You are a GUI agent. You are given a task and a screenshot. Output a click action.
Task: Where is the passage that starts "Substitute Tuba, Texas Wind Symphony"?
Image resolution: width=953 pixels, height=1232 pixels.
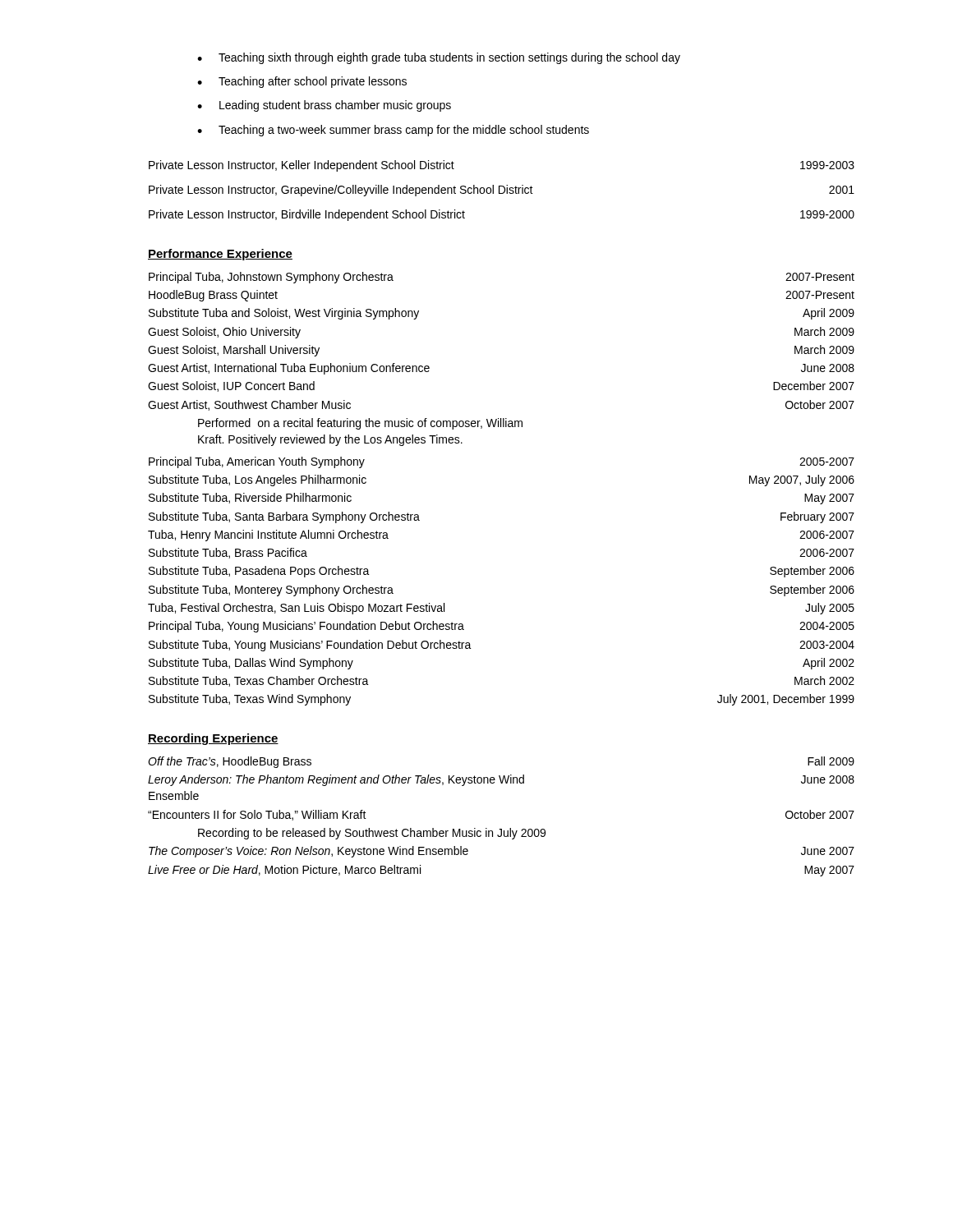249,699
